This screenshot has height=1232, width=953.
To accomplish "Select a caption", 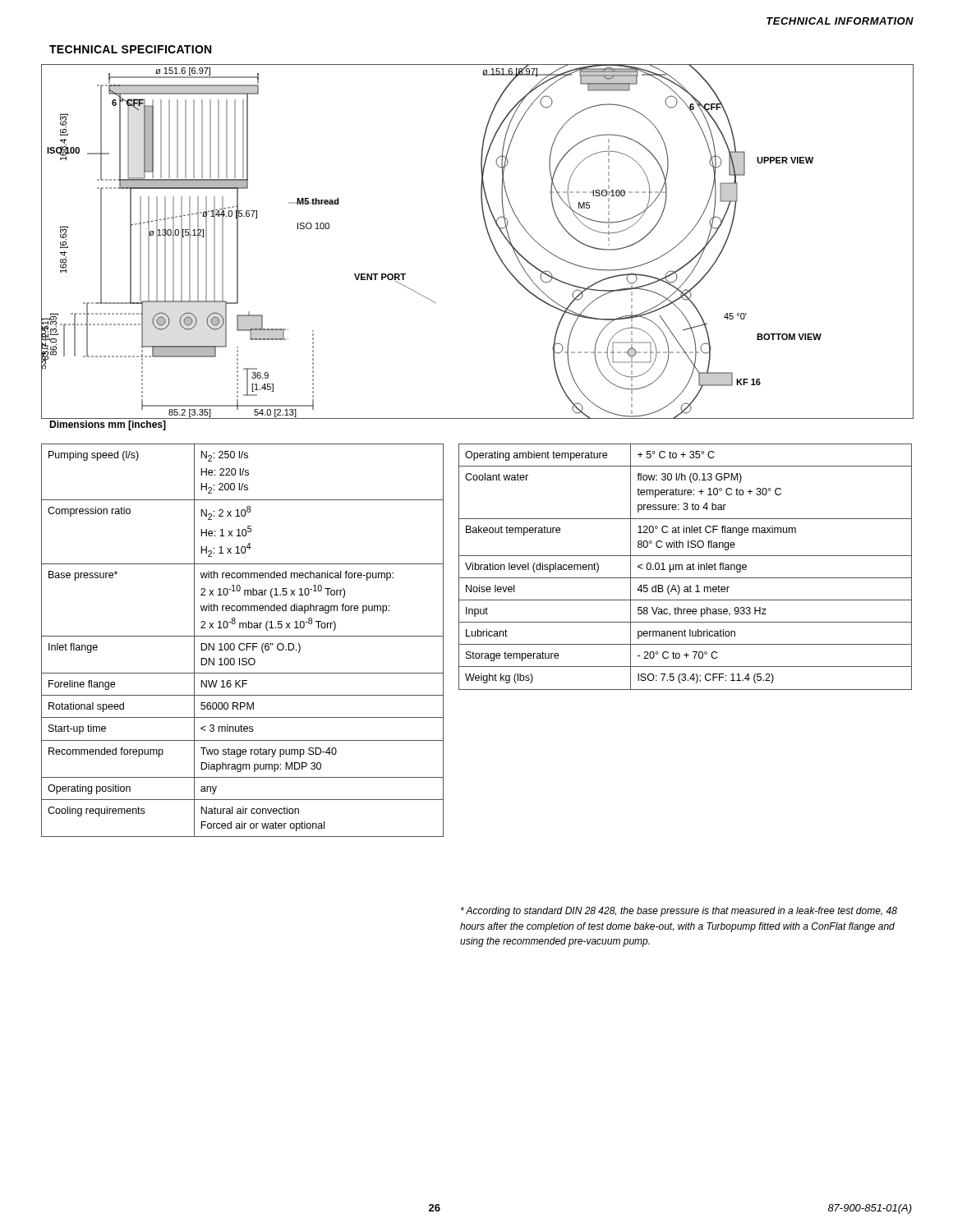I will [x=108, y=425].
